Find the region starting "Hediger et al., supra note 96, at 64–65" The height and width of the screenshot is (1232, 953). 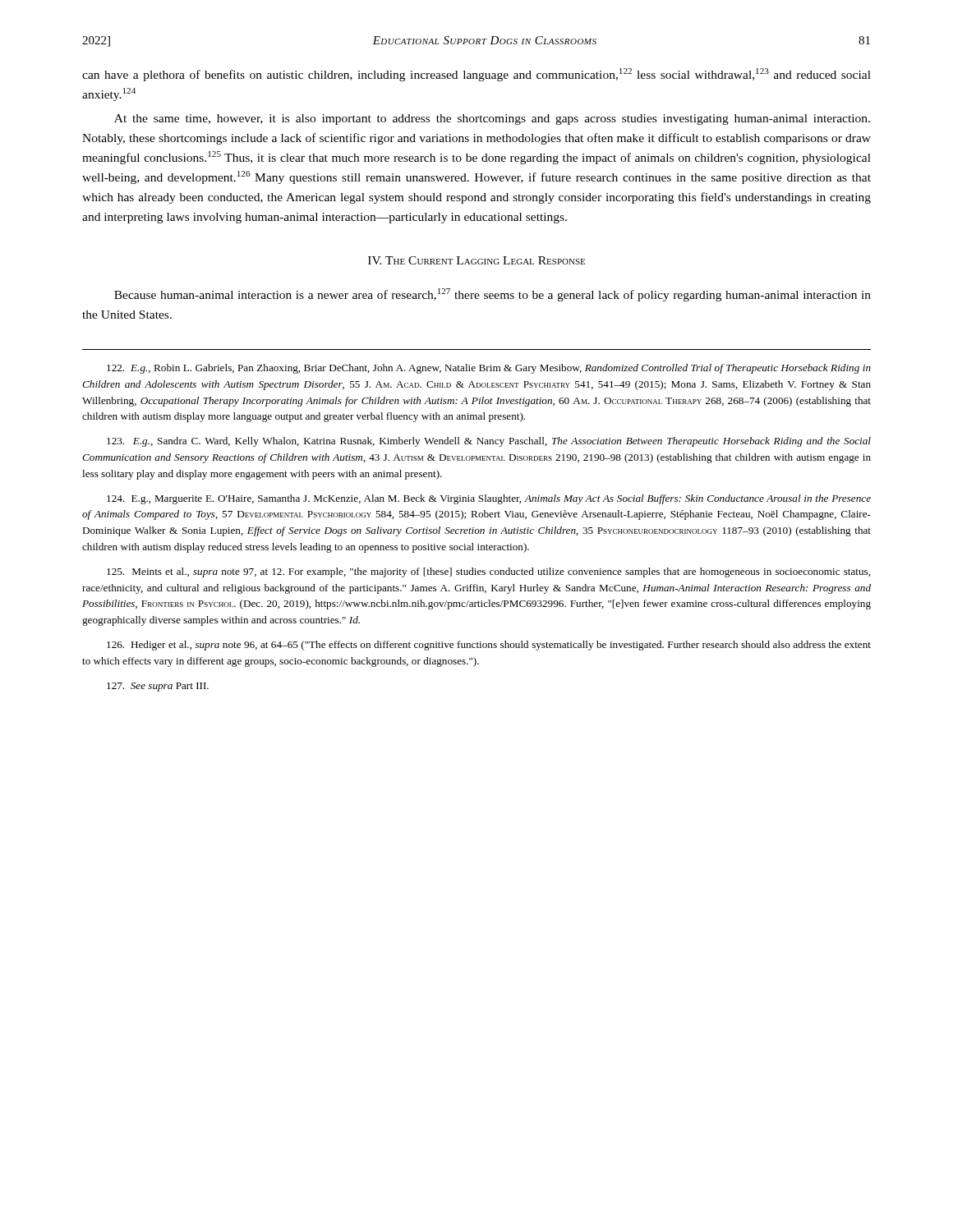click(x=476, y=653)
